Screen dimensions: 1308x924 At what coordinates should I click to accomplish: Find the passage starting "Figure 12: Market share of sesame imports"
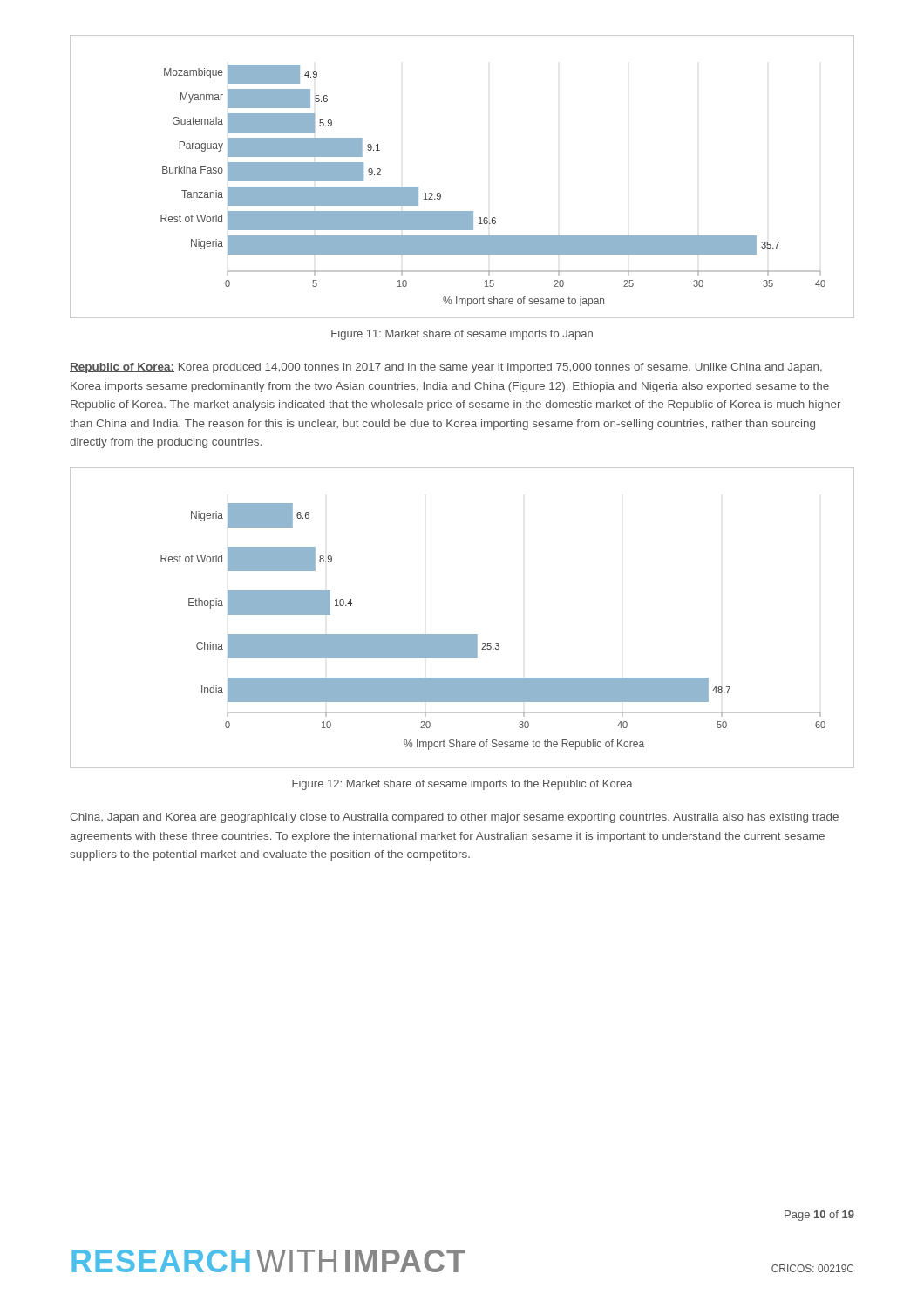pos(462,783)
